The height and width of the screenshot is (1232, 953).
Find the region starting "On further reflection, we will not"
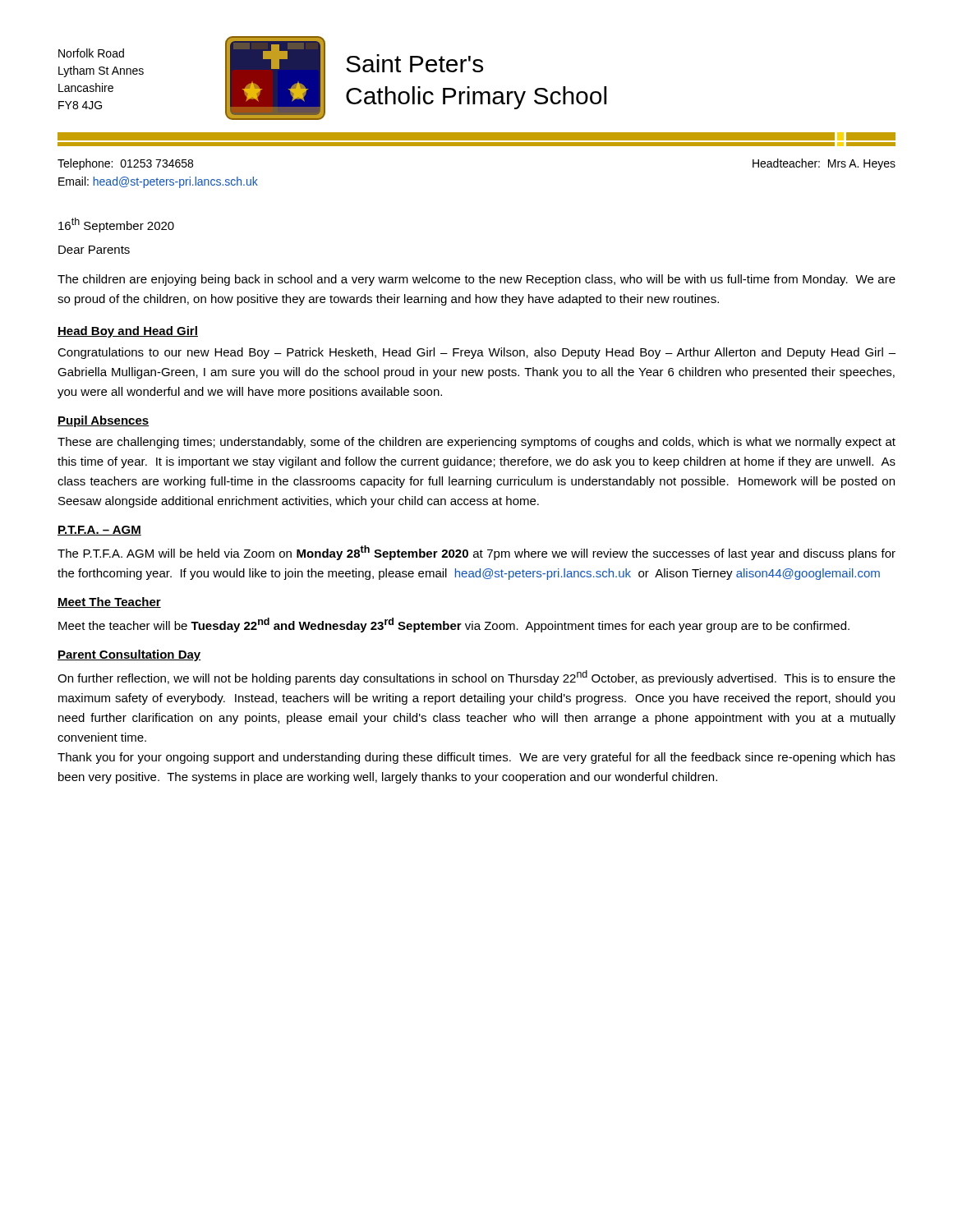pos(476,726)
